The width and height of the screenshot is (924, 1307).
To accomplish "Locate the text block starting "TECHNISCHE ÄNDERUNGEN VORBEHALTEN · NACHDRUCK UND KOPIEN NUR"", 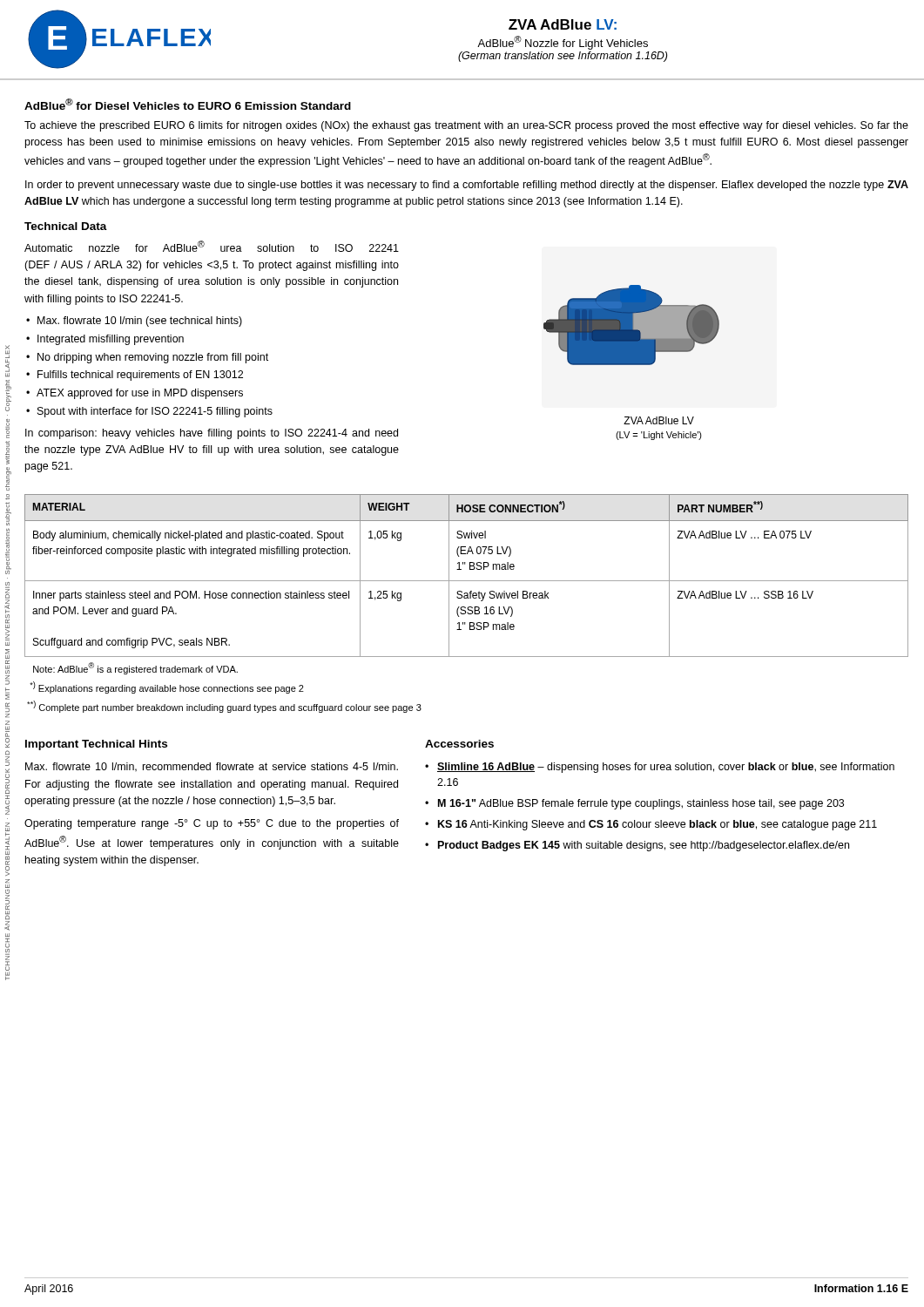I will click(8, 662).
